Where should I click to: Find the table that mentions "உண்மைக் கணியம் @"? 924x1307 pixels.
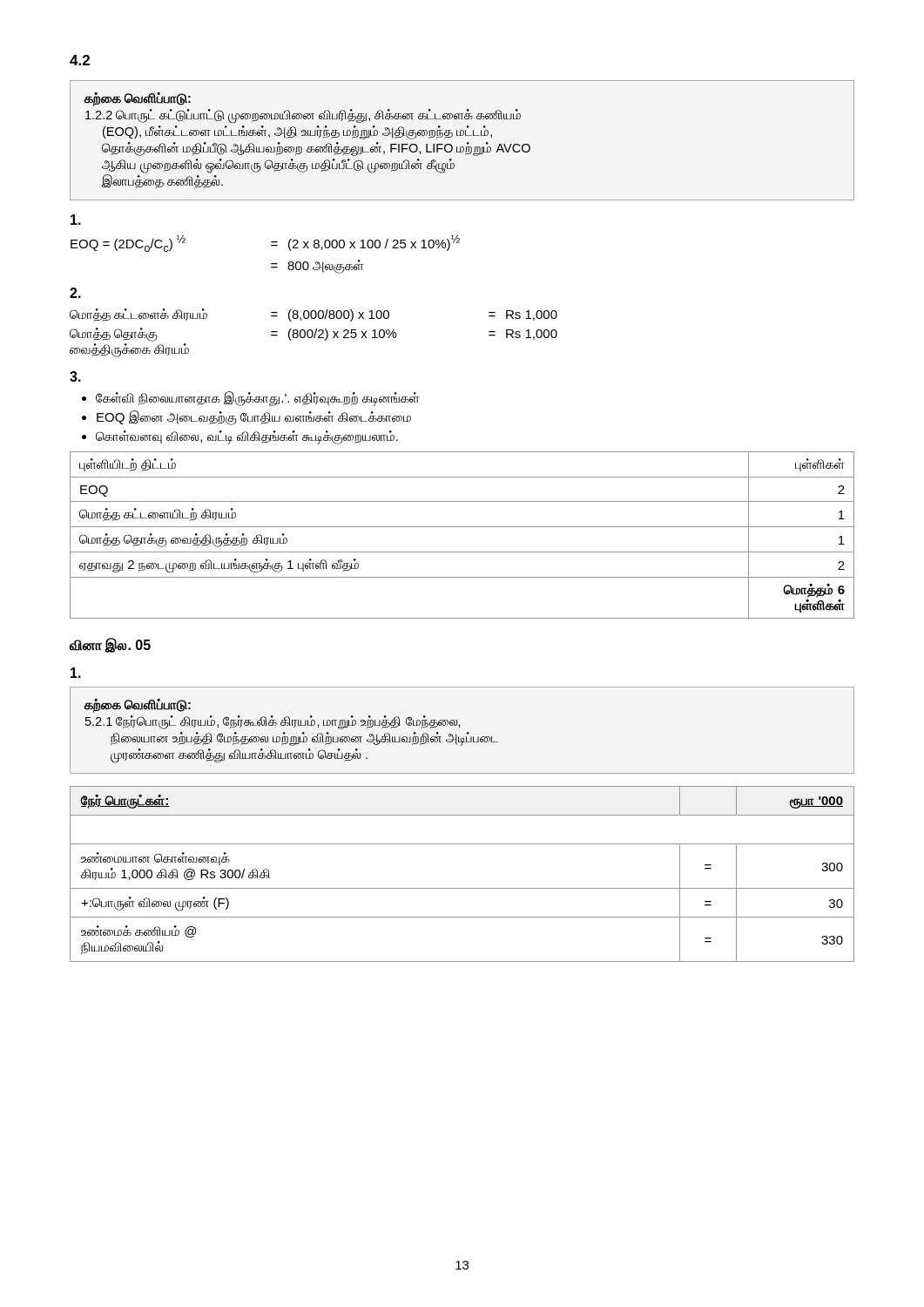pyautogui.click(x=462, y=874)
